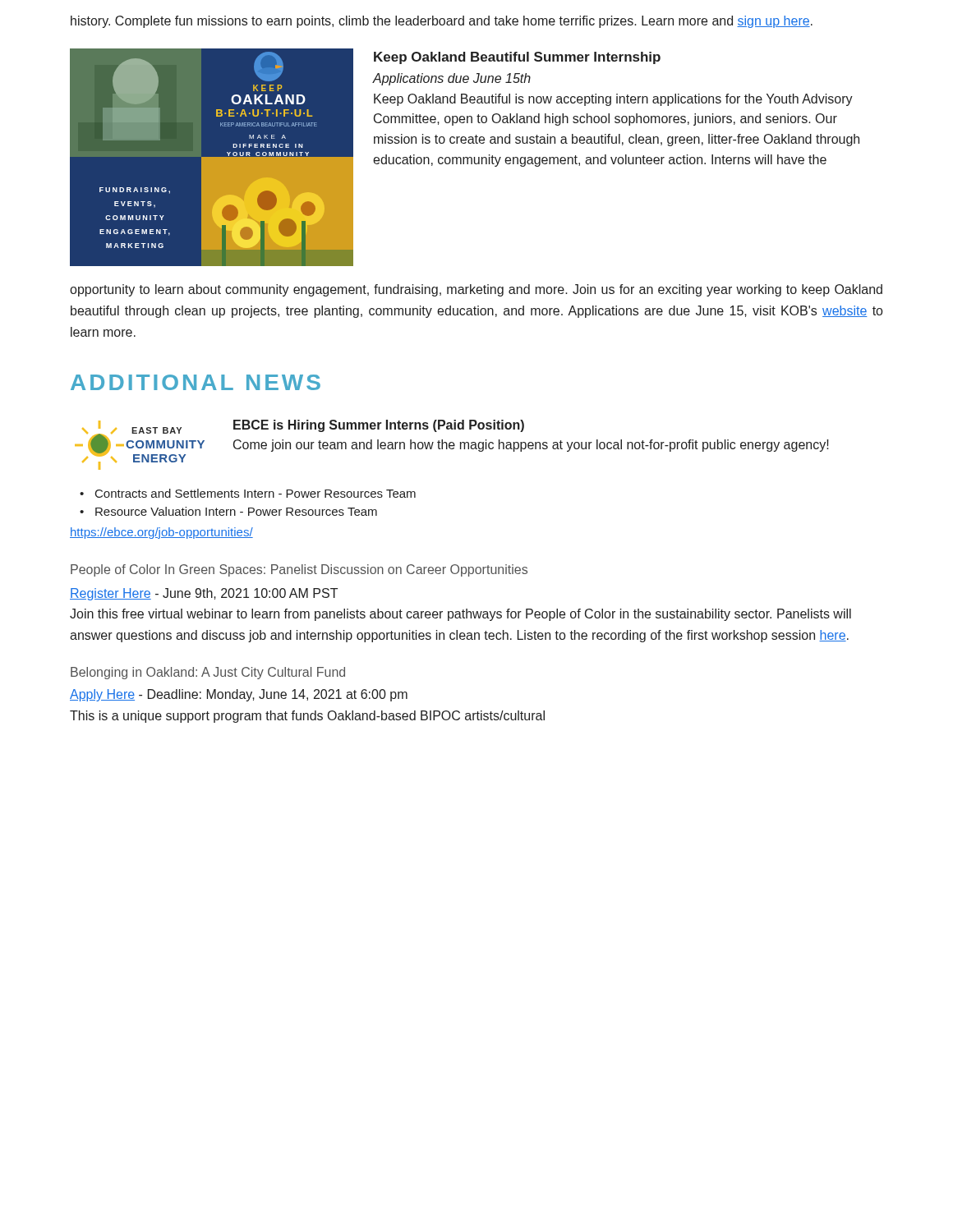Locate the passage starting "Keep Oakland Beautiful"
The height and width of the screenshot is (1232, 953).
[x=517, y=57]
